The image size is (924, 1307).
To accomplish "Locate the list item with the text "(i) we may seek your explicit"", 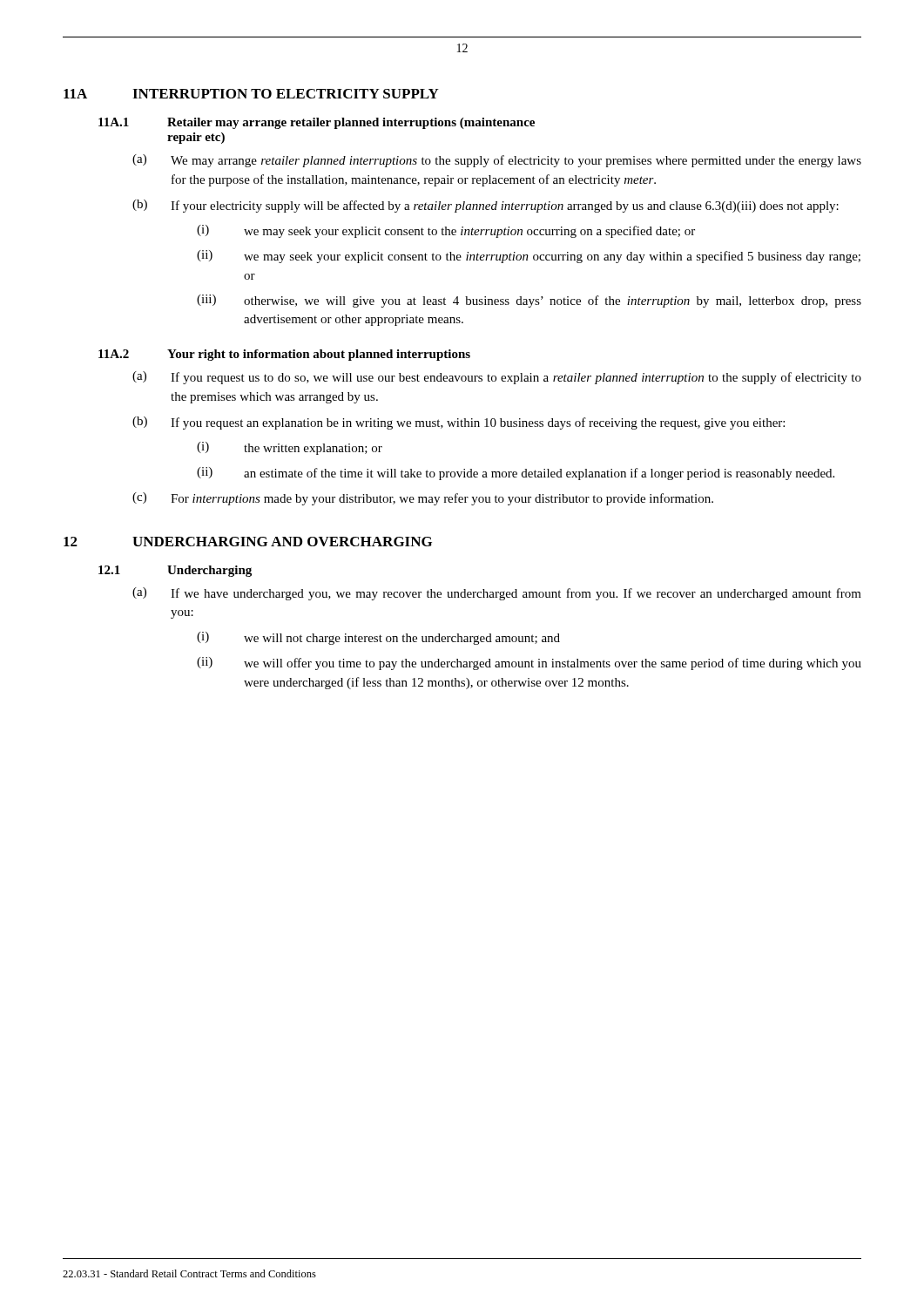I will [x=529, y=232].
